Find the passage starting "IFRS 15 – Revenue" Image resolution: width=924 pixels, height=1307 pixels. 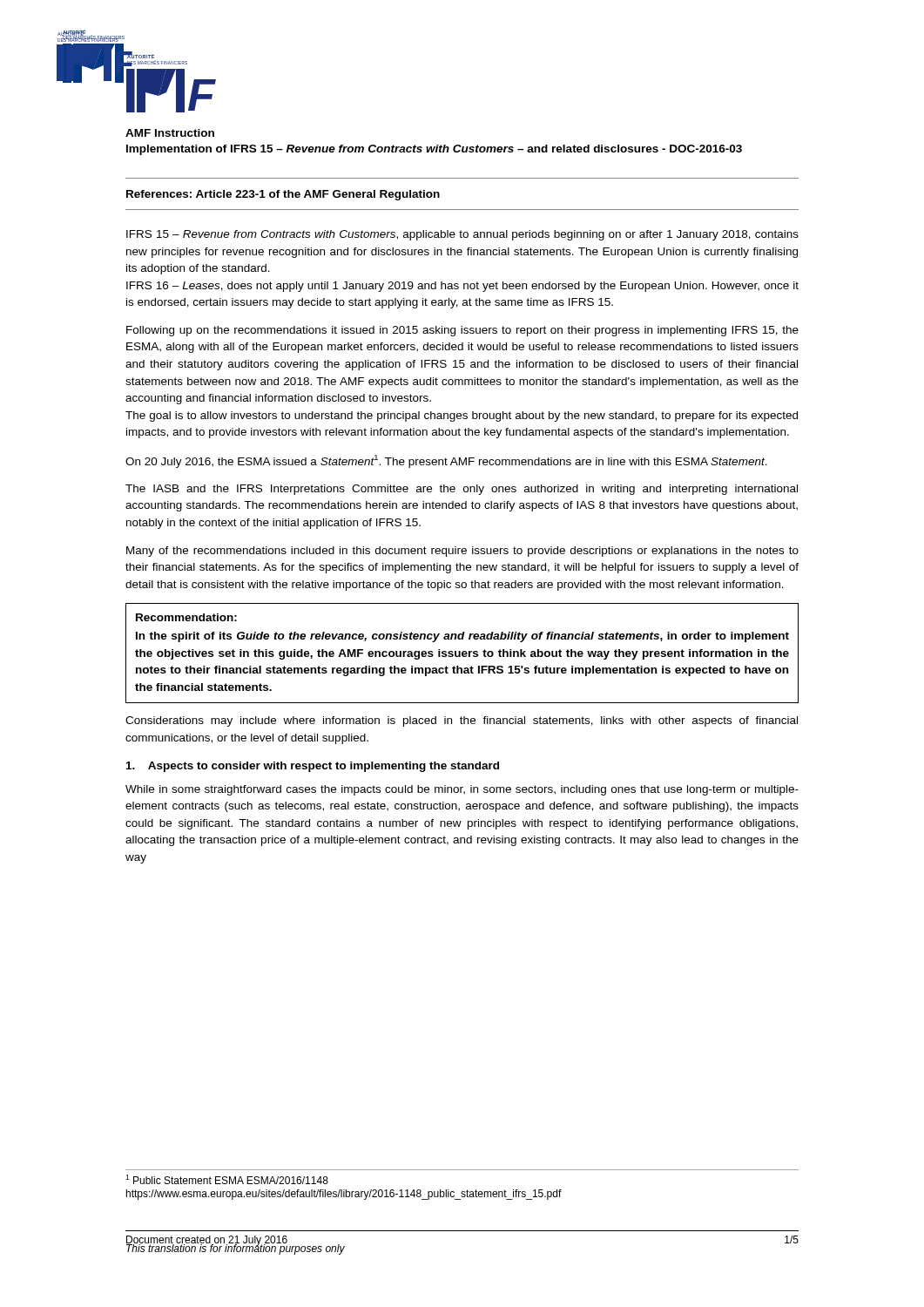pyautogui.click(x=462, y=235)
